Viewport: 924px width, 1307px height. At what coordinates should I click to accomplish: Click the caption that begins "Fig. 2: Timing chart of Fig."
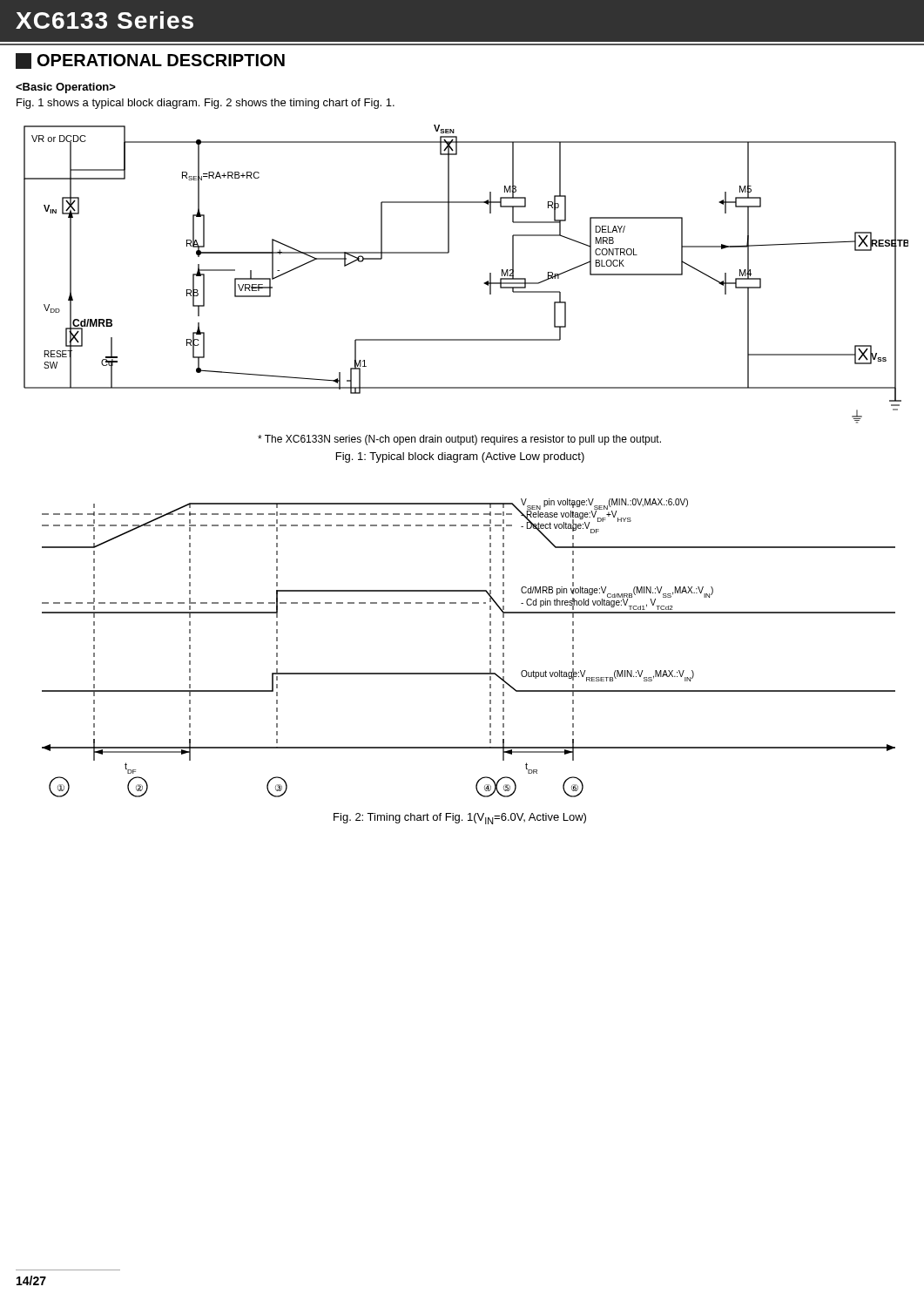click(460, 818)
